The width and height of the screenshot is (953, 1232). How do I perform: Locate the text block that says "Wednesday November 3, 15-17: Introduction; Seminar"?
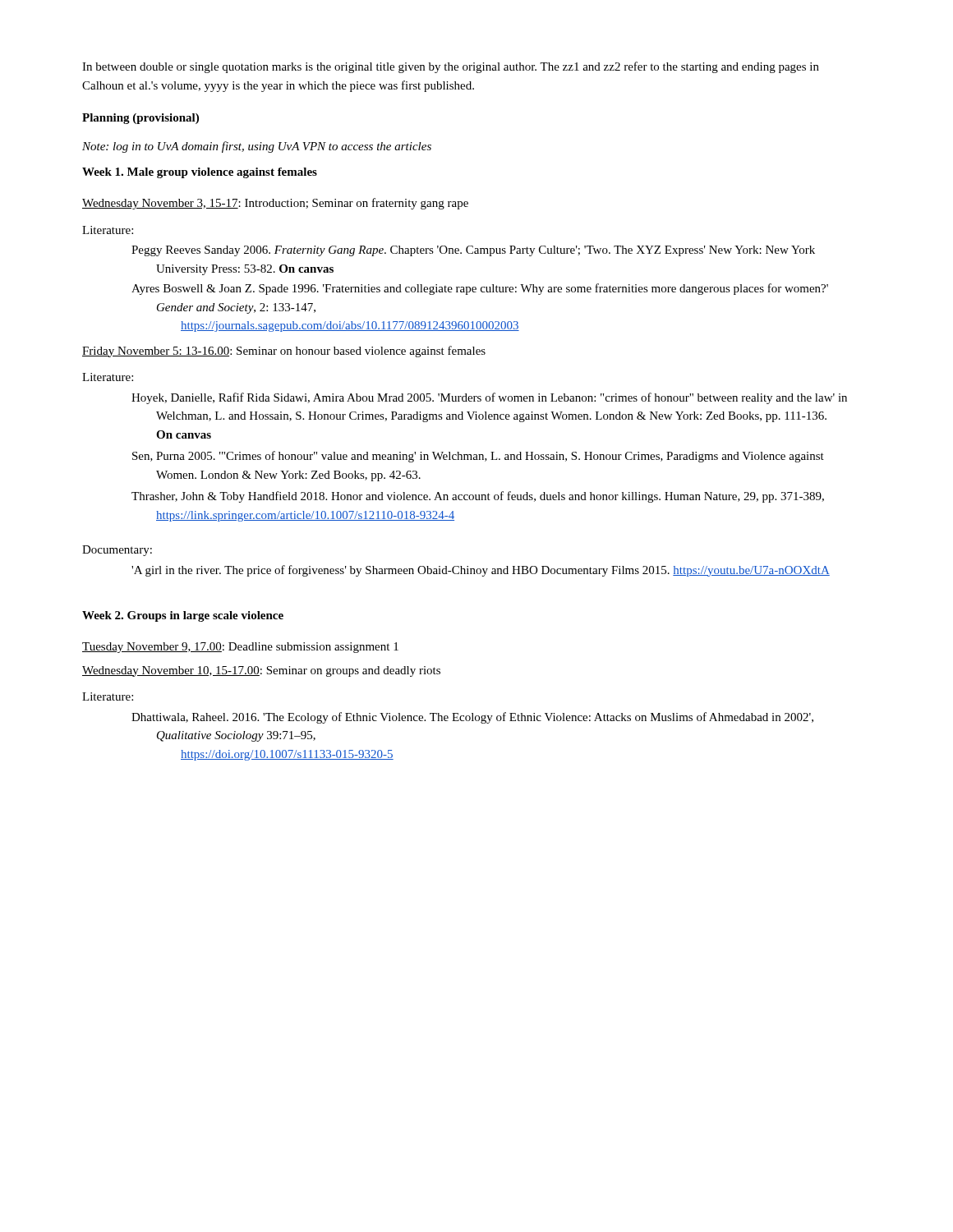pyautogui.click(x=275, y=203)
